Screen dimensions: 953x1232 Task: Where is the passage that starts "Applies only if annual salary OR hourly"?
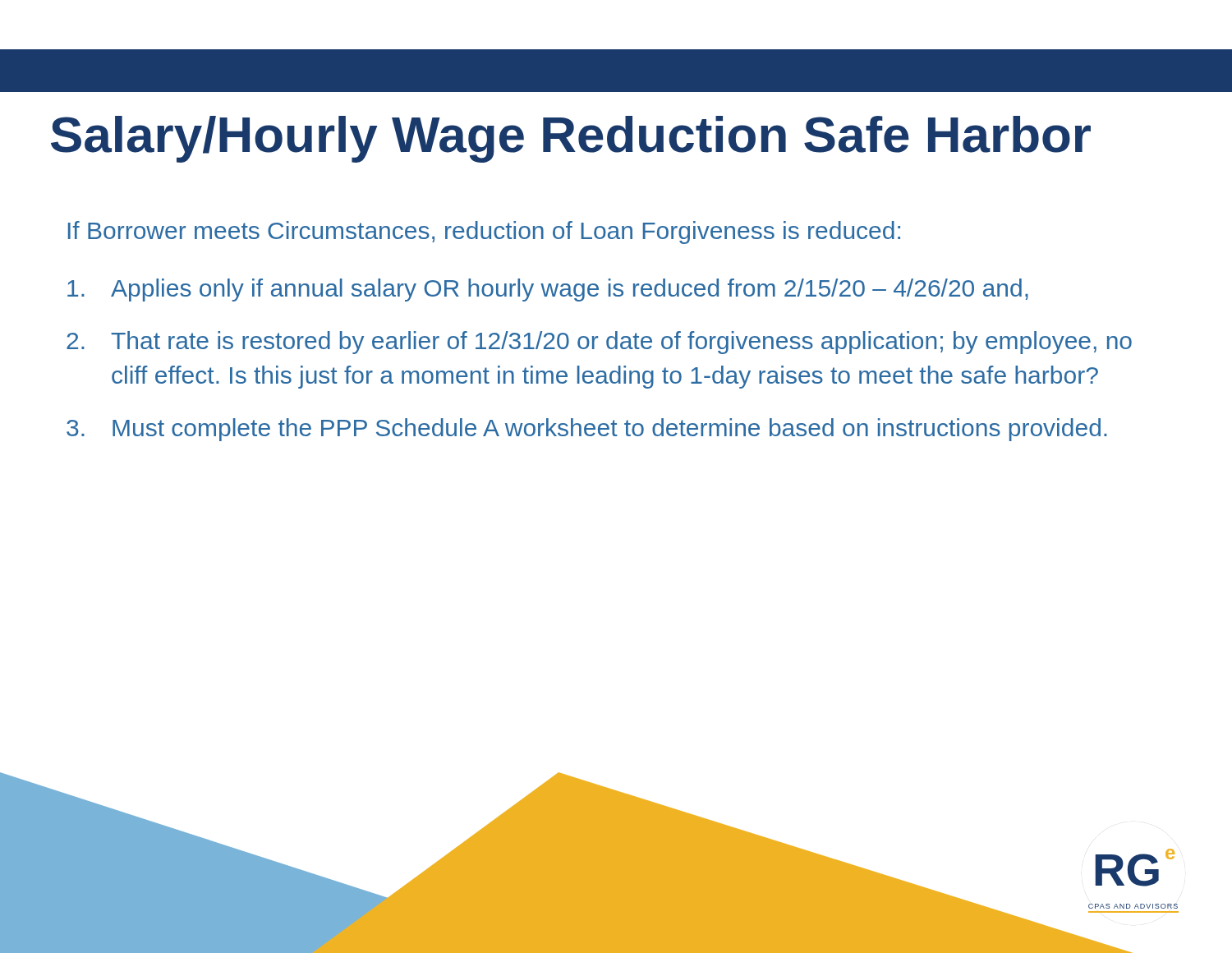pos(616,288)
